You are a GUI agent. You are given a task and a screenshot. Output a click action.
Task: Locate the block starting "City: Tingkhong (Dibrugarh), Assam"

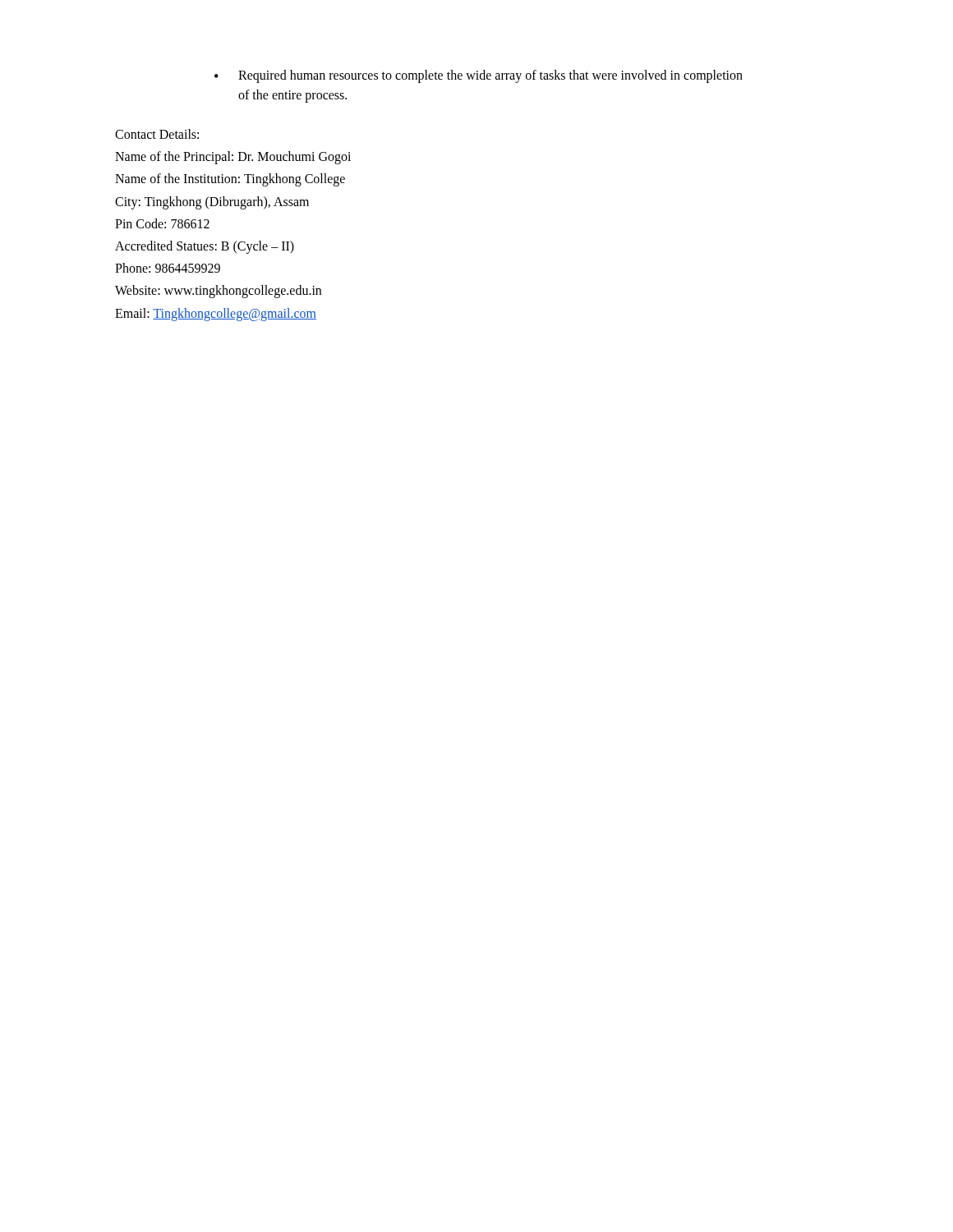pos(212,201)
